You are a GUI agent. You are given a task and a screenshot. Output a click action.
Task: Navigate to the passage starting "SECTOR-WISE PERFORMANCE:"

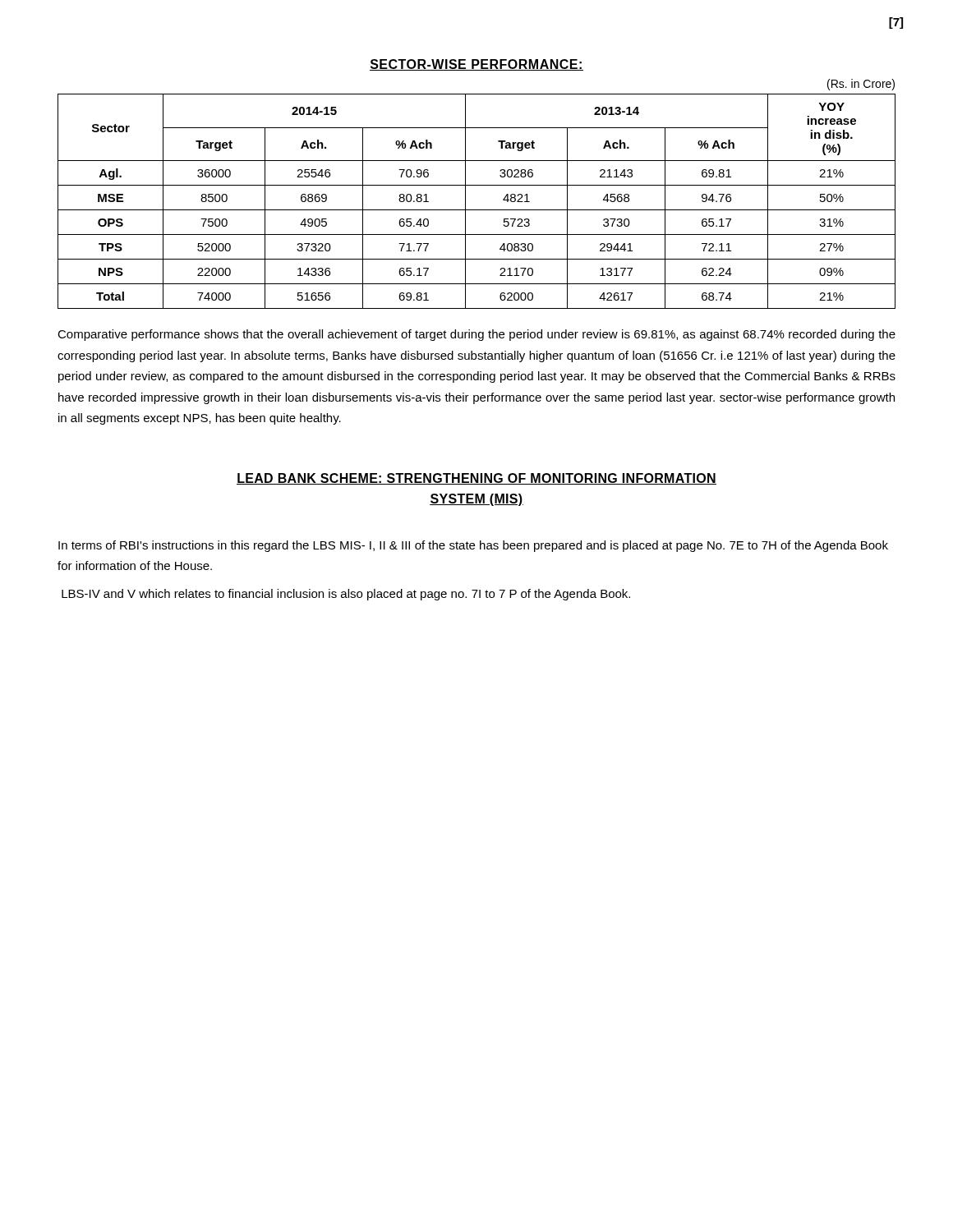(476, 64)
